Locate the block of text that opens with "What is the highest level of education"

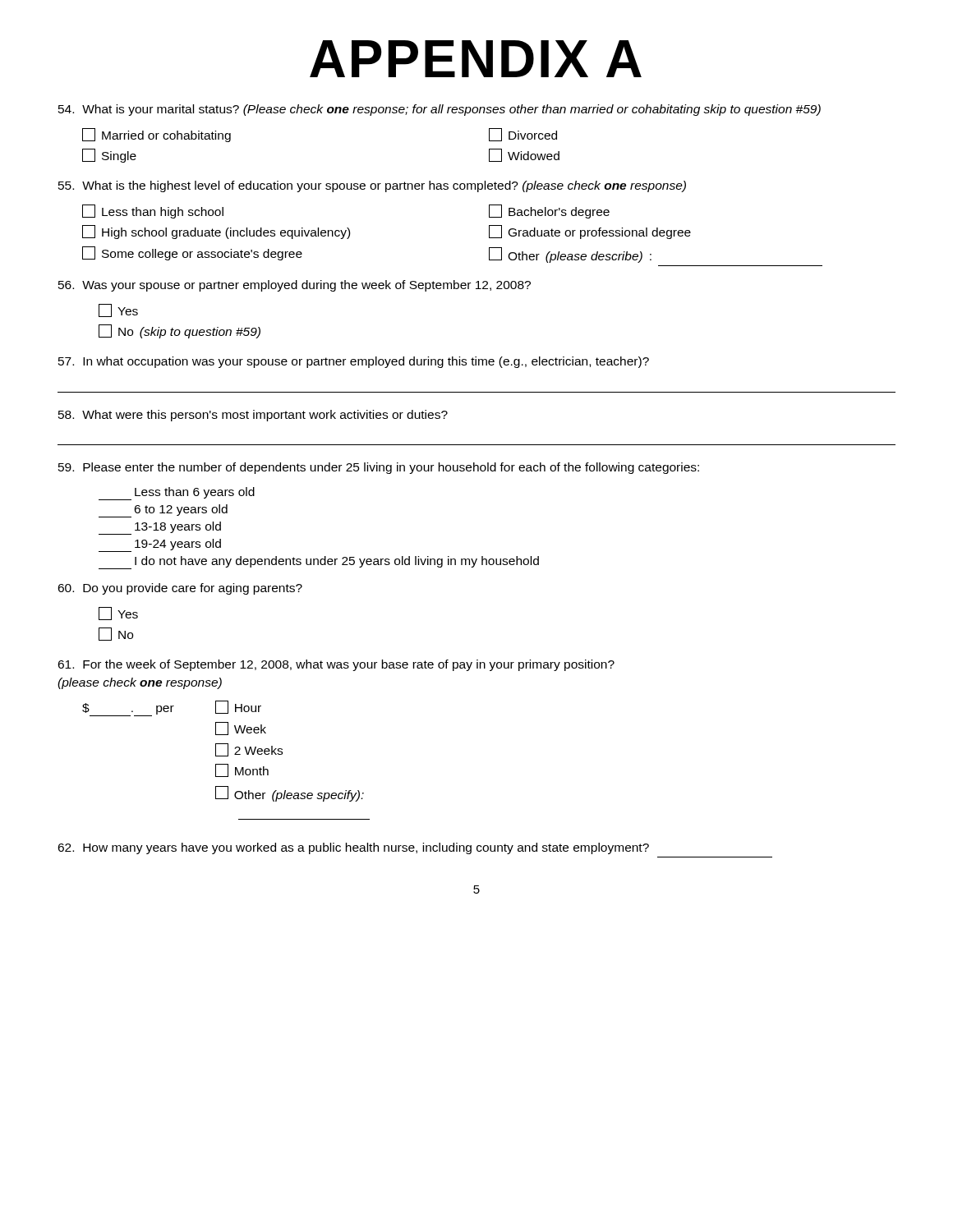coord(372,185)
